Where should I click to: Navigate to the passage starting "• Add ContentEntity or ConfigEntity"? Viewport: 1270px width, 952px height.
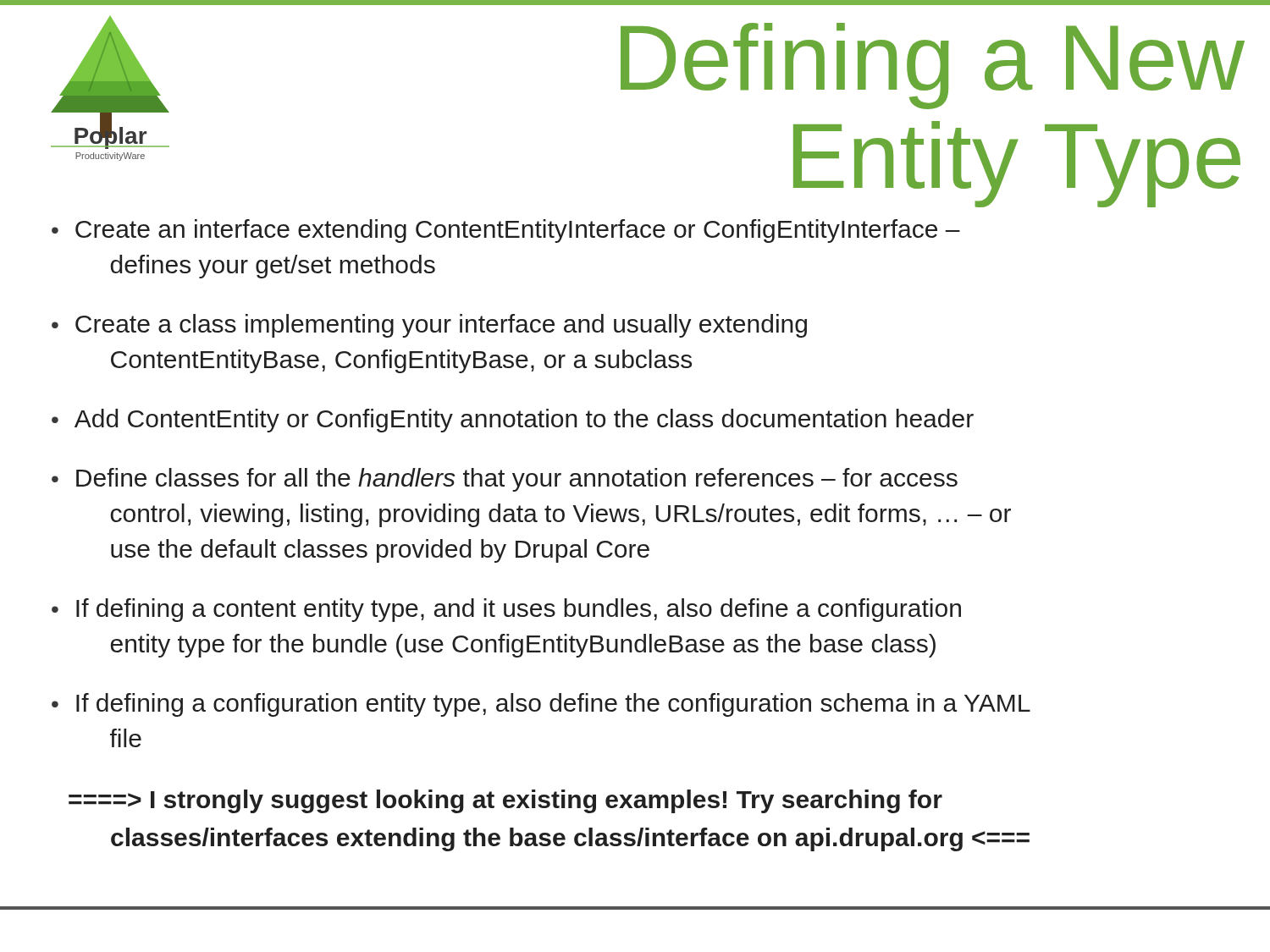point(635,419)
